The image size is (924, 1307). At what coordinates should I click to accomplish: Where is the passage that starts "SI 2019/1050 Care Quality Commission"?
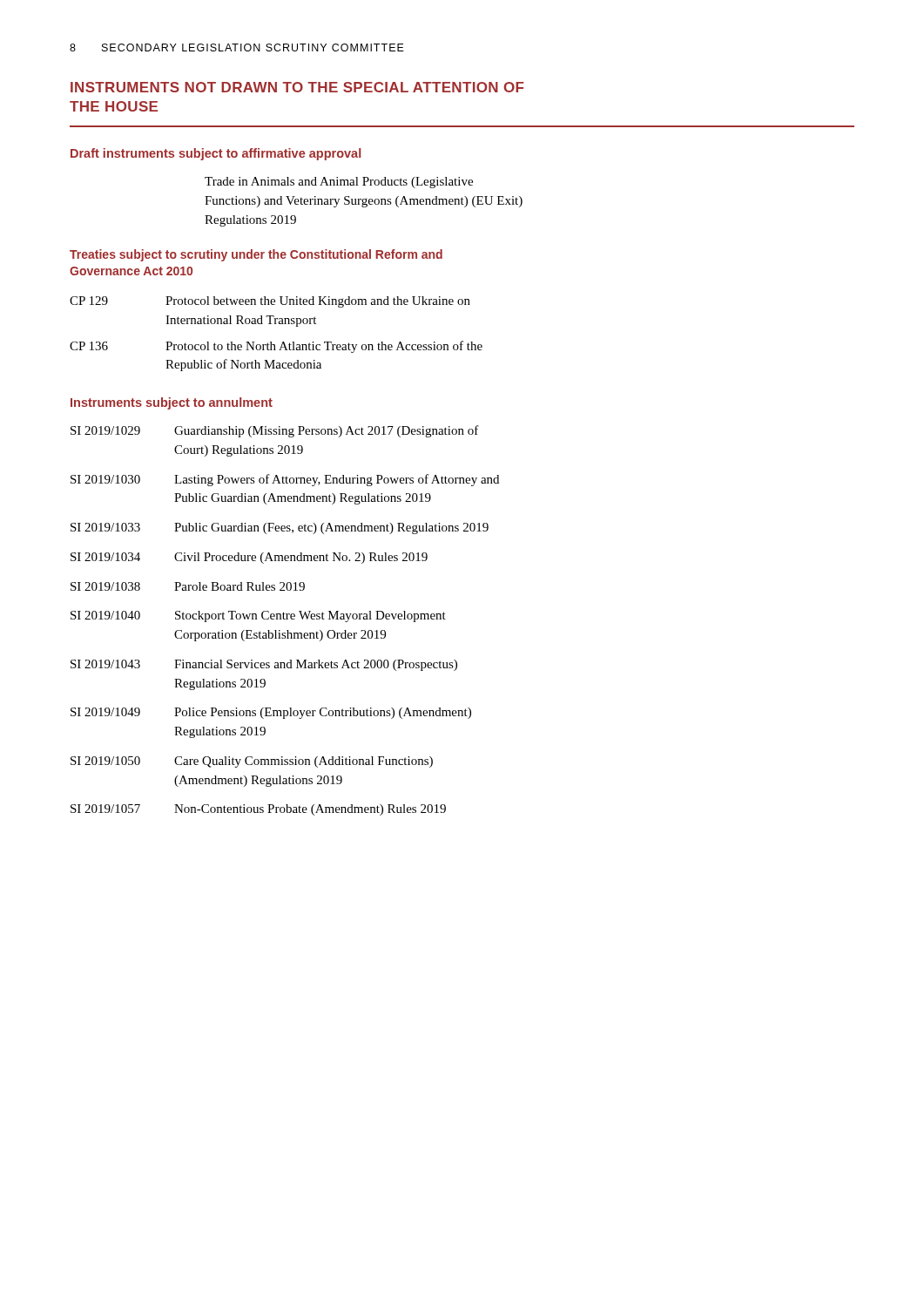251,771
